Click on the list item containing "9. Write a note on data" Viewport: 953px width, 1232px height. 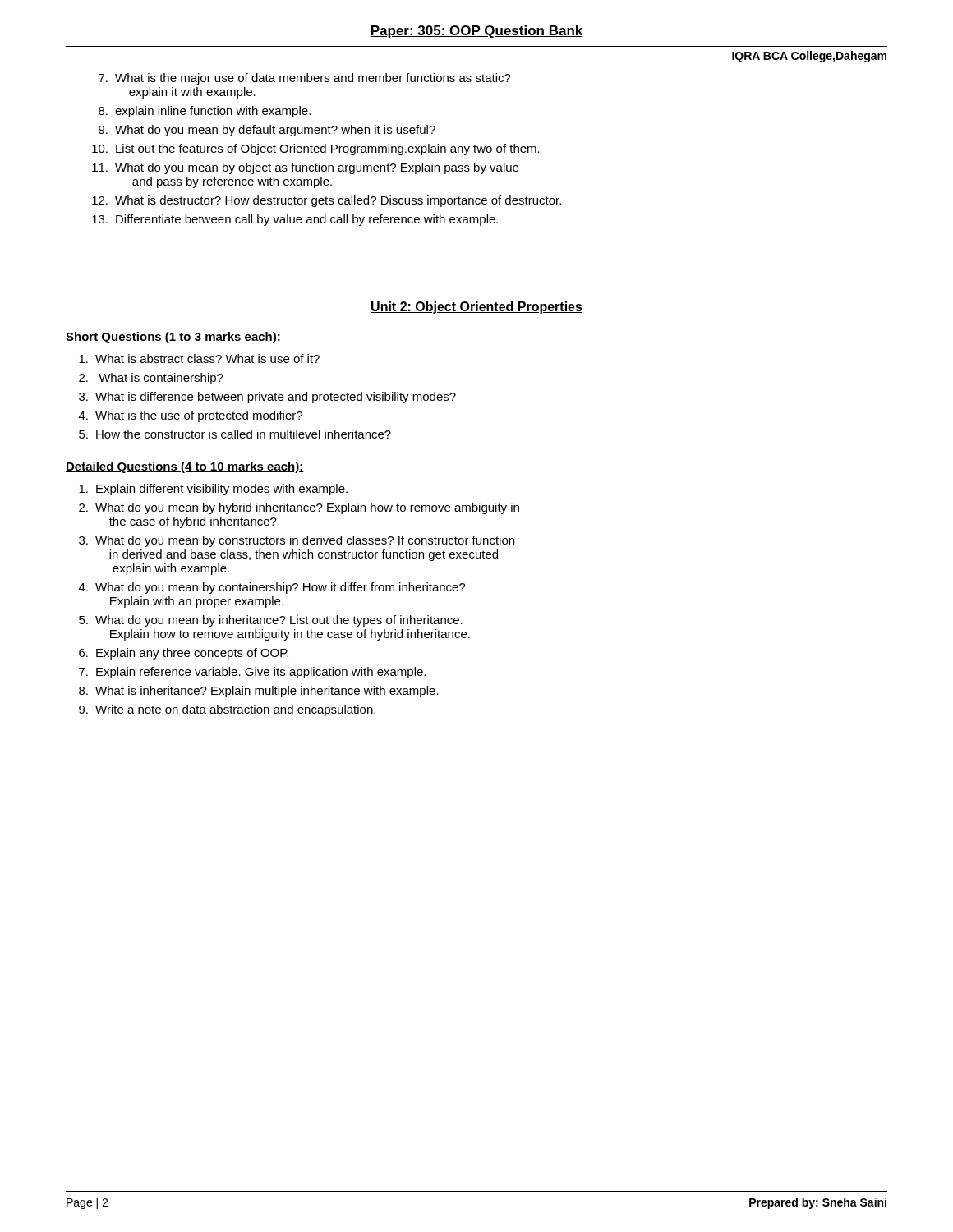click(227, 710)
